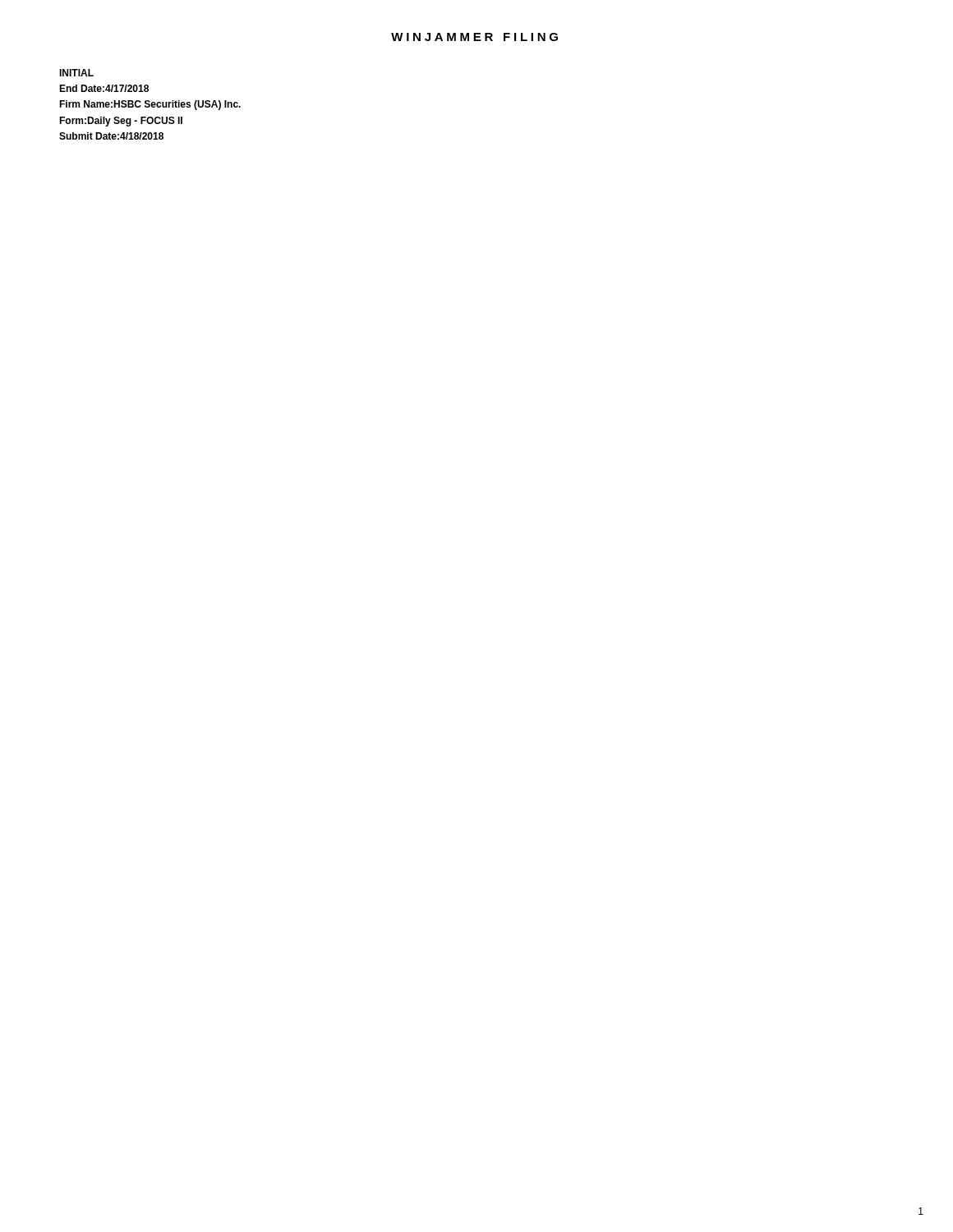Find the block on this page that starts "INITIAL End Date:4/17/2018 Firm Name:HSBC Securities (USA) Inc."

coord(150,105)
